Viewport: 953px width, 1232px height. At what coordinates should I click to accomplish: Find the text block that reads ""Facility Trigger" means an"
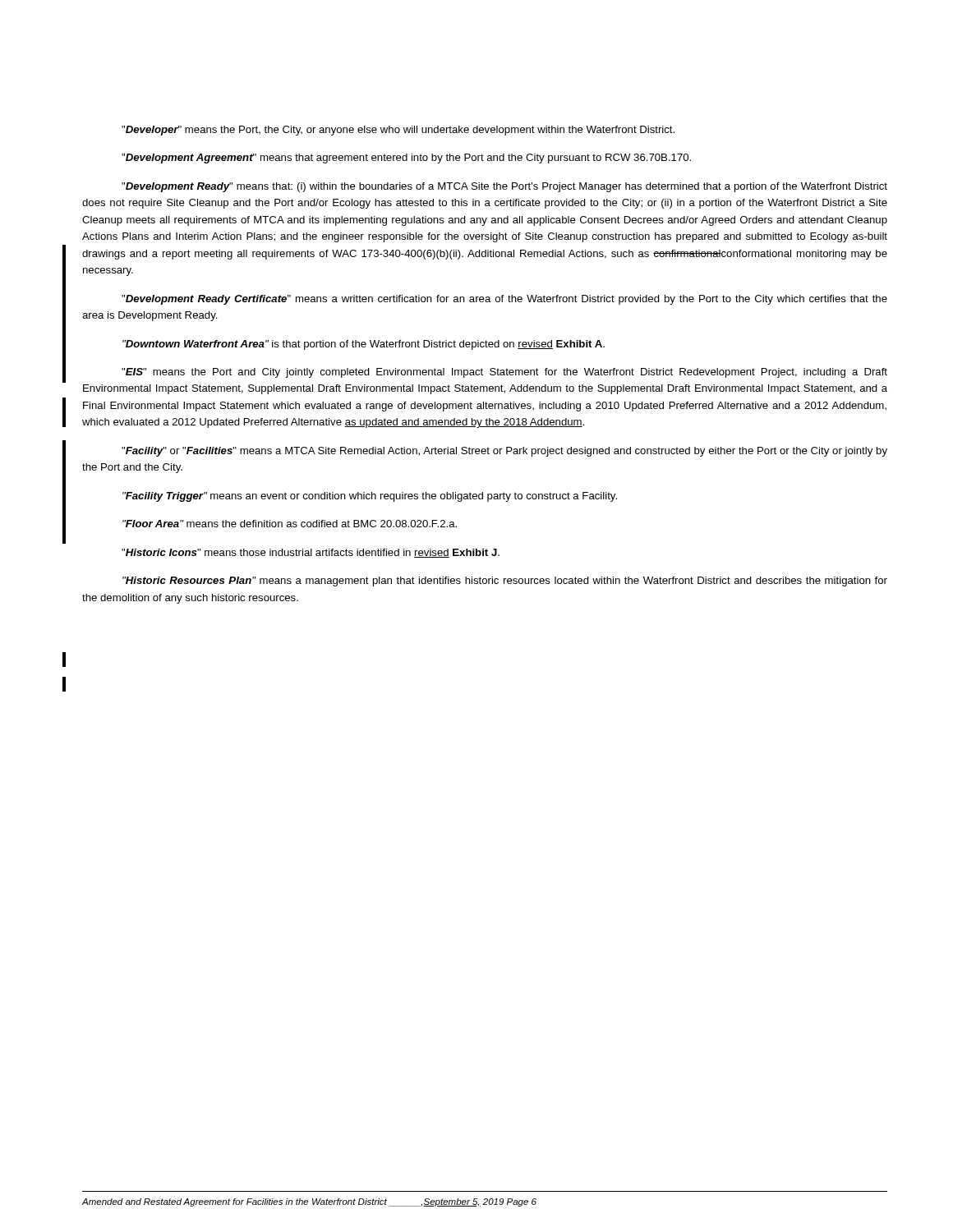point(370,495)
